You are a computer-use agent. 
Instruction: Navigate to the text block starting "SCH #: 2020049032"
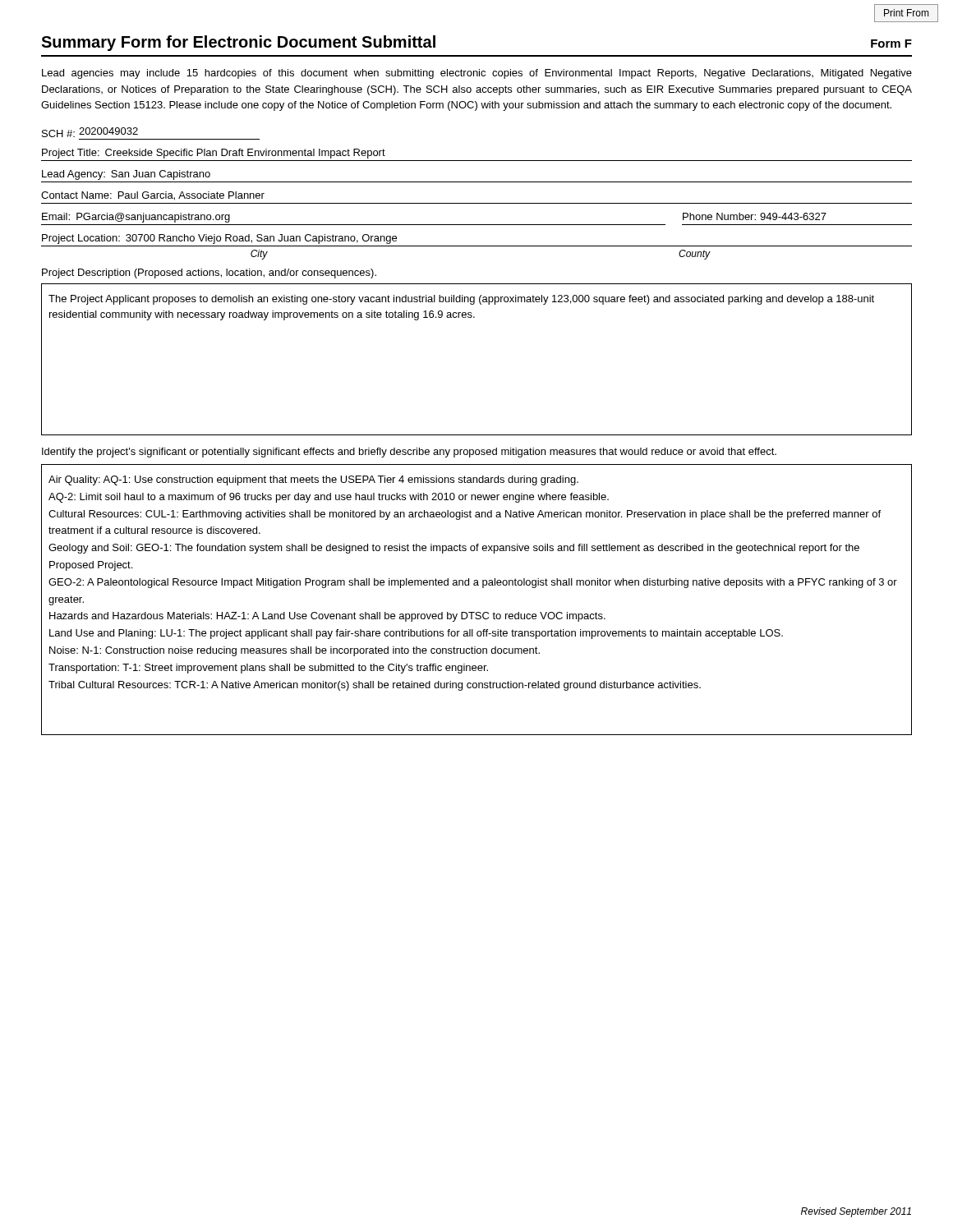(150, 132)
